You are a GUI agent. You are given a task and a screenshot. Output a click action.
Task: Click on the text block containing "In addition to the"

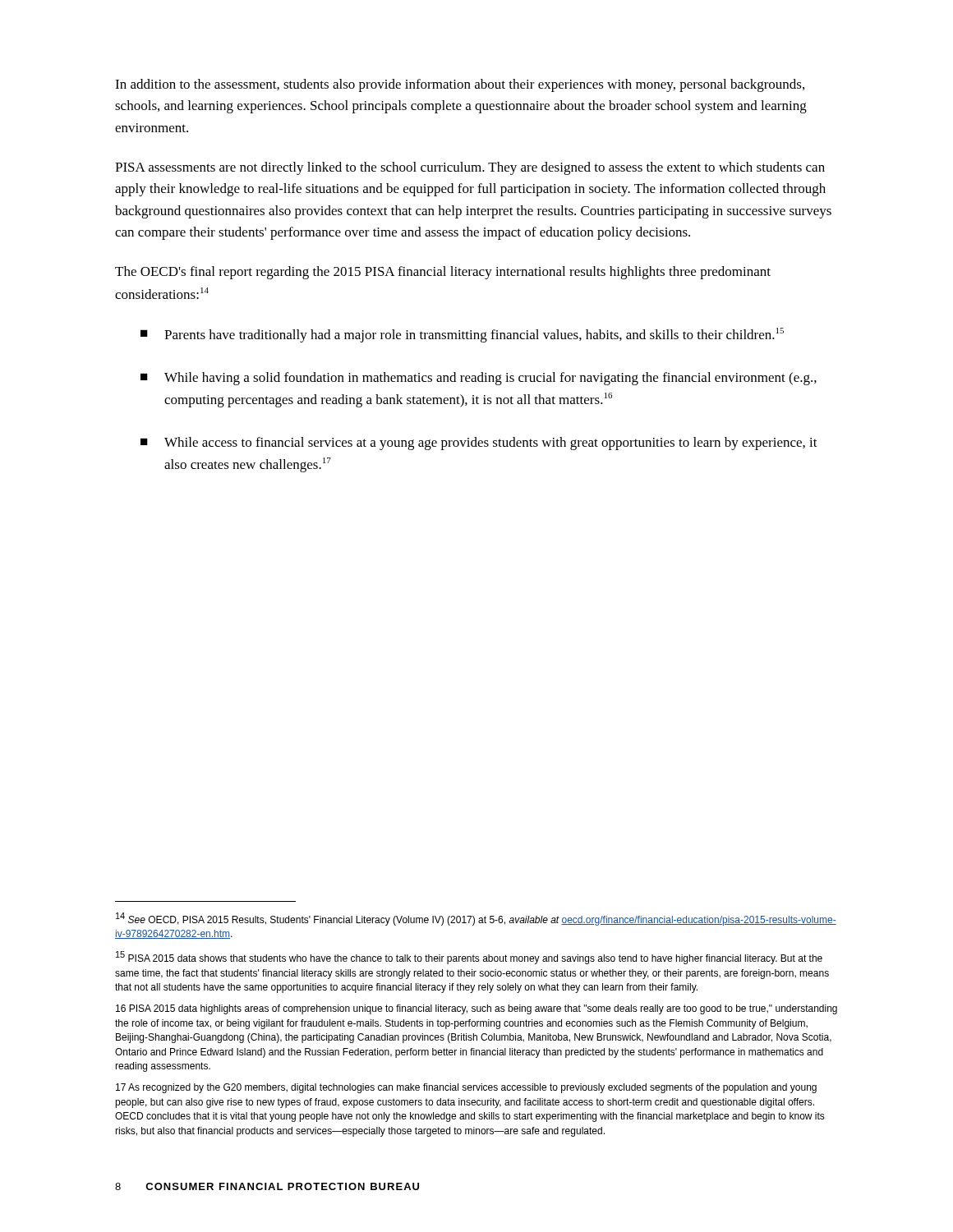pos(461,106)
